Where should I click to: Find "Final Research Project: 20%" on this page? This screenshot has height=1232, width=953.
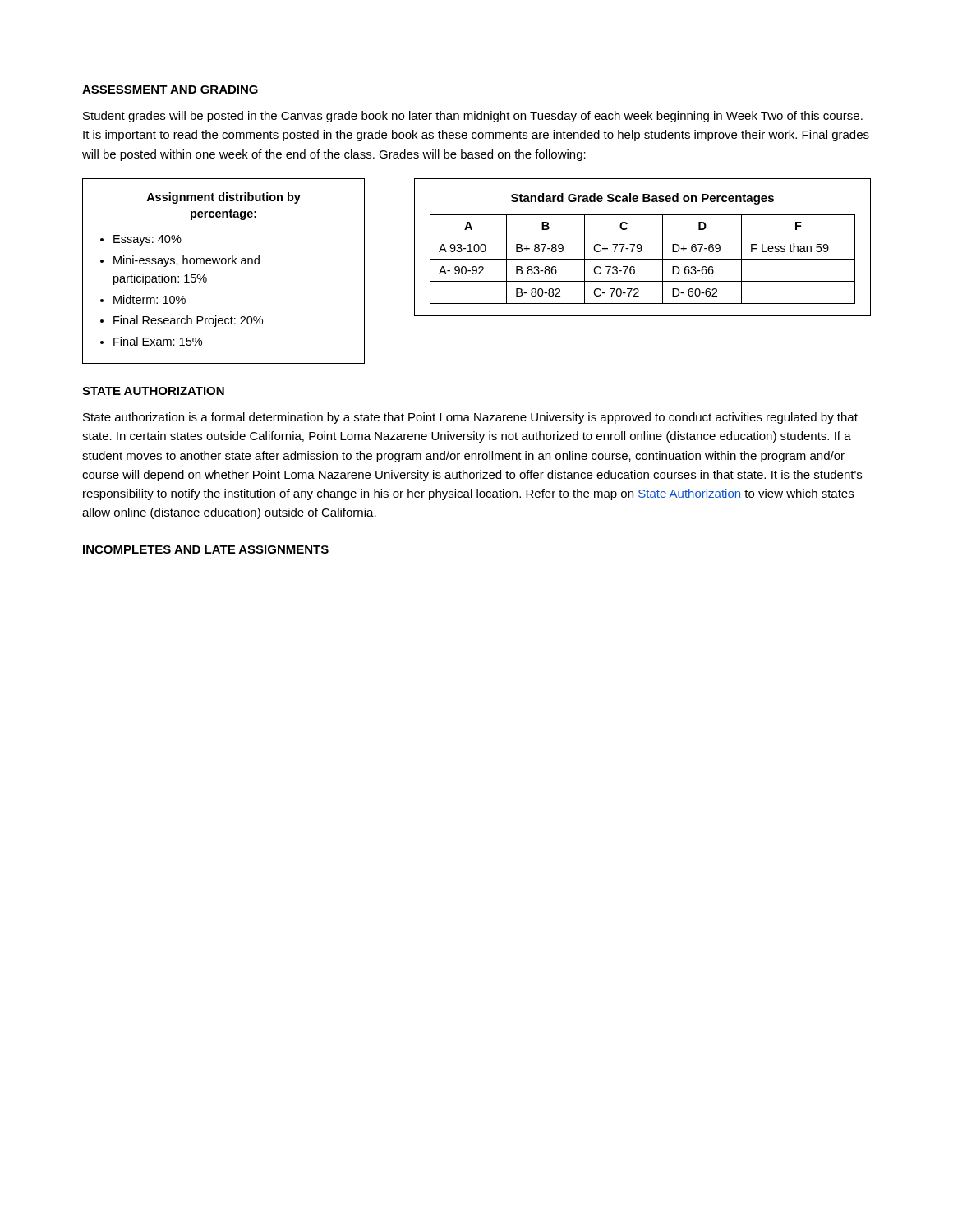(188, 321)
